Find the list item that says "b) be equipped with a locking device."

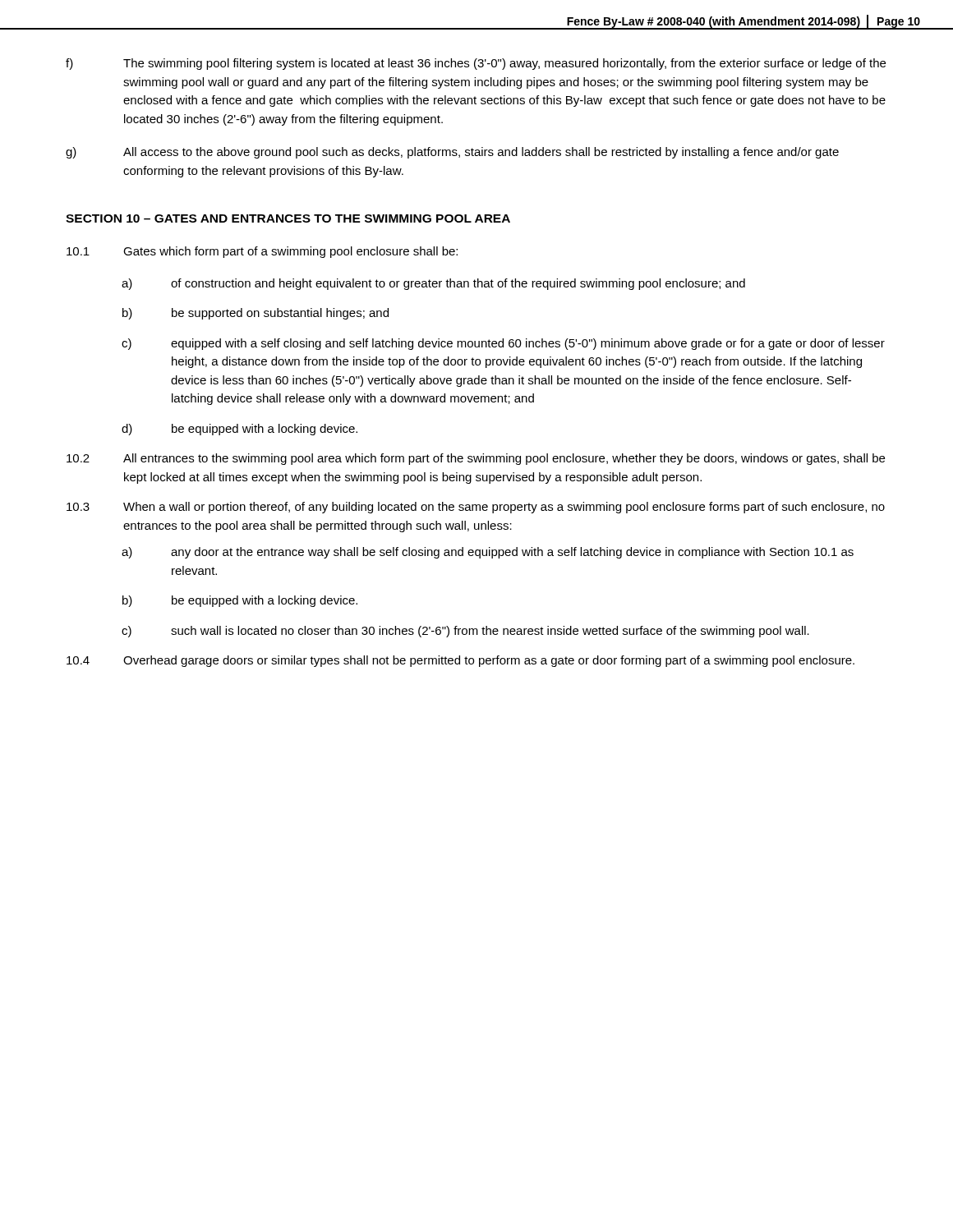click(x=240, y=601)
